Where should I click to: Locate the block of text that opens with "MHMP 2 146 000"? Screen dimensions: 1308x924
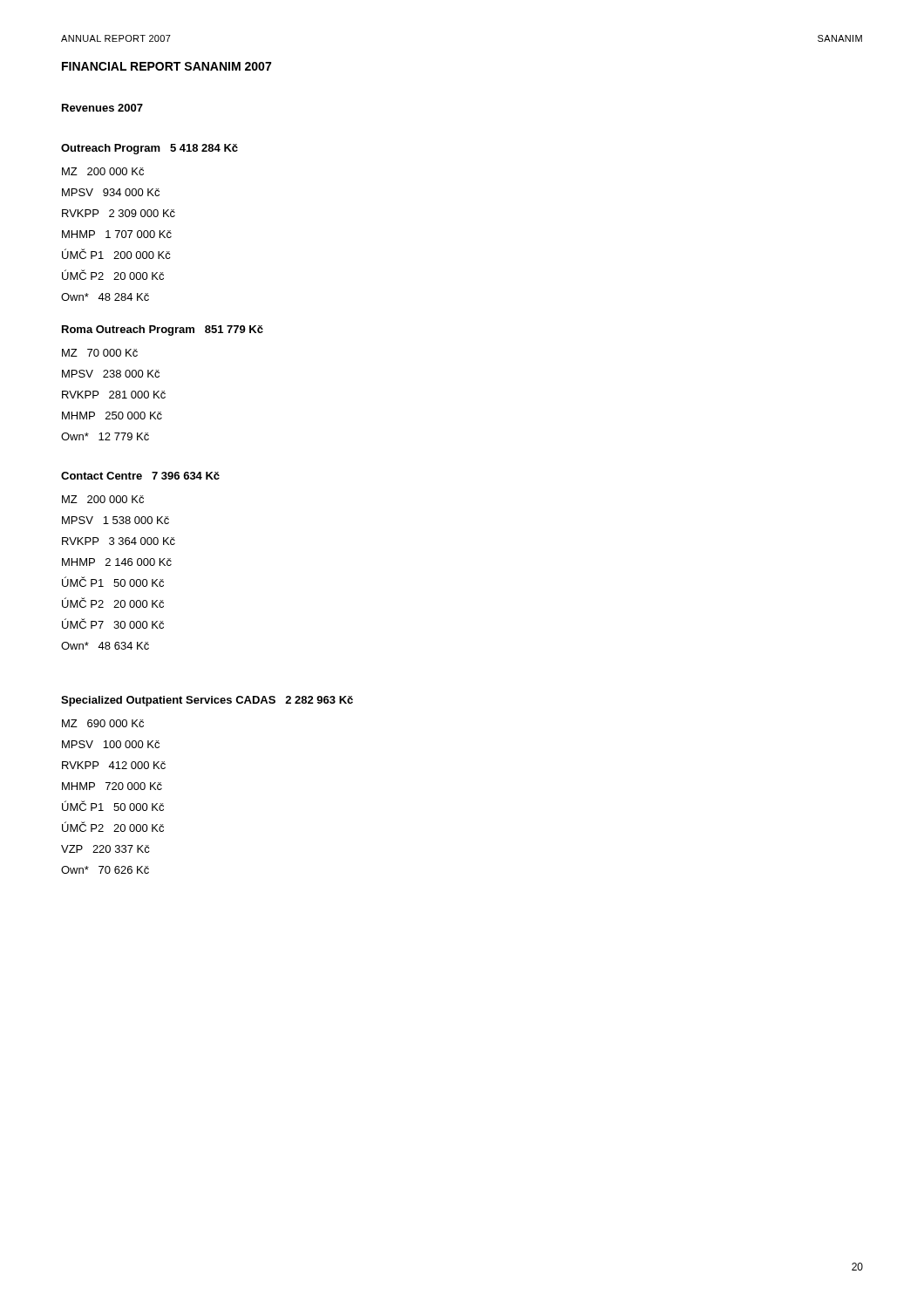pos(116,562)
